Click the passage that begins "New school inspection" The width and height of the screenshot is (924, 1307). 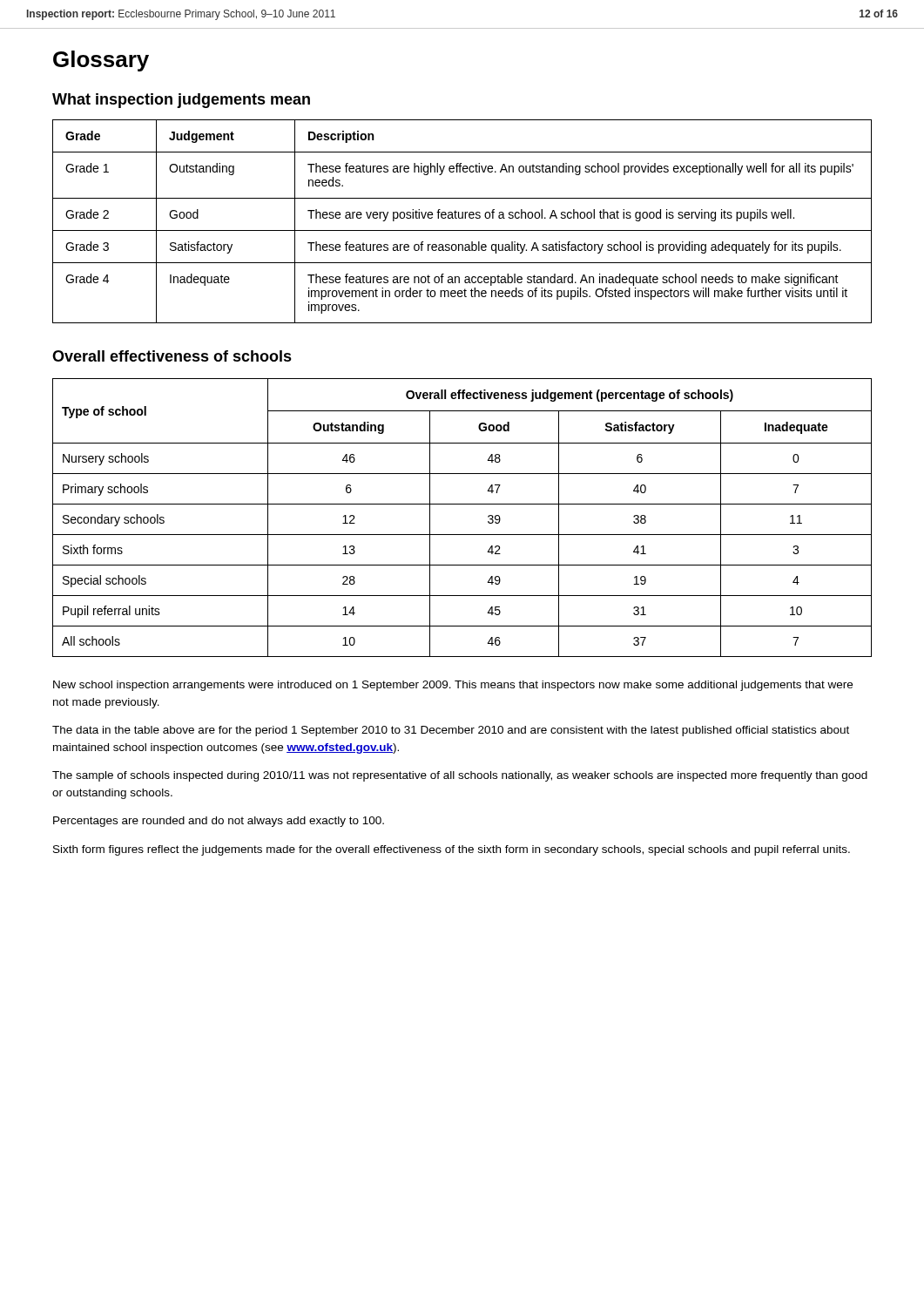click(453, 693)
